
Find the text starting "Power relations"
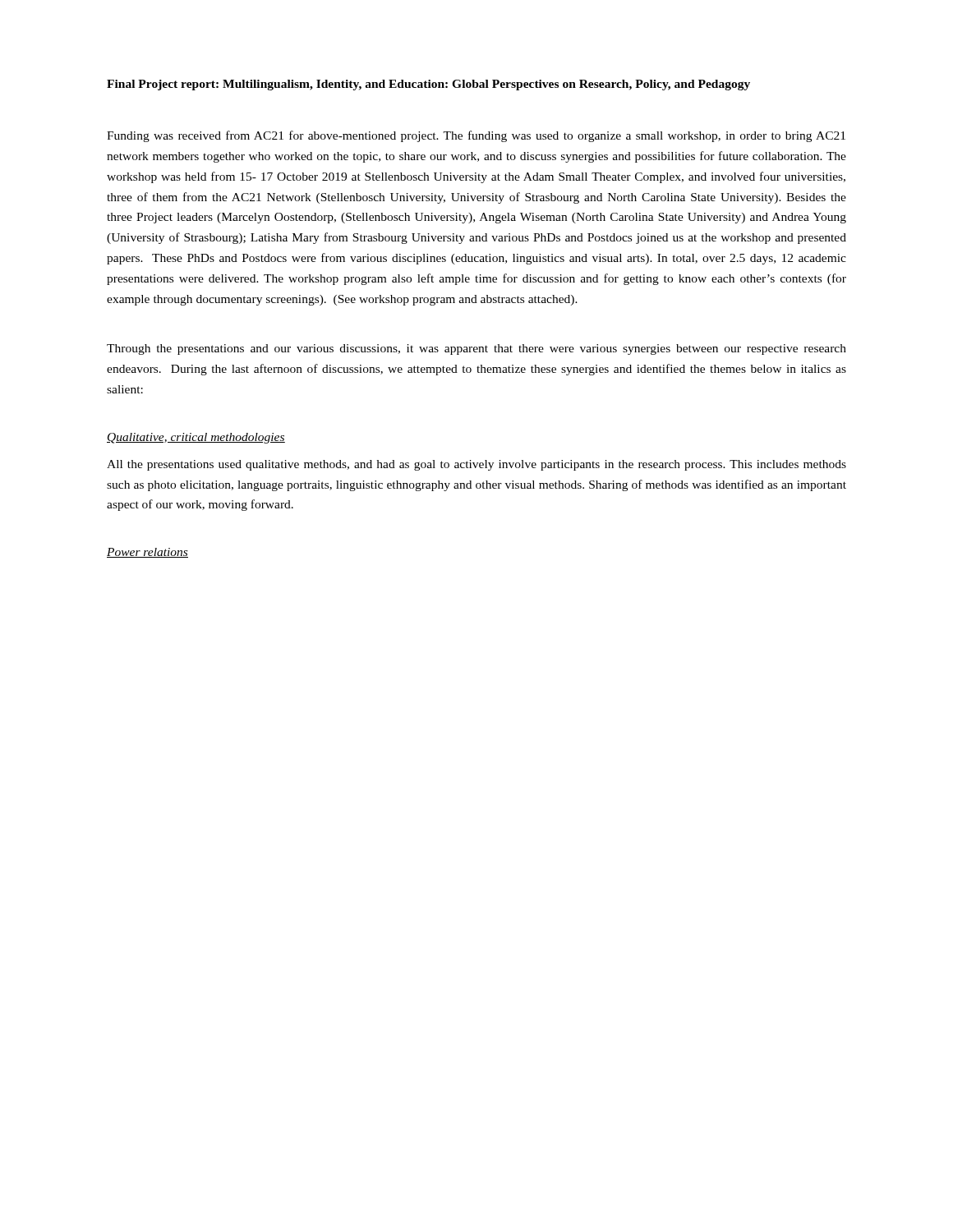pyautogui.click(x=147, y=552)
